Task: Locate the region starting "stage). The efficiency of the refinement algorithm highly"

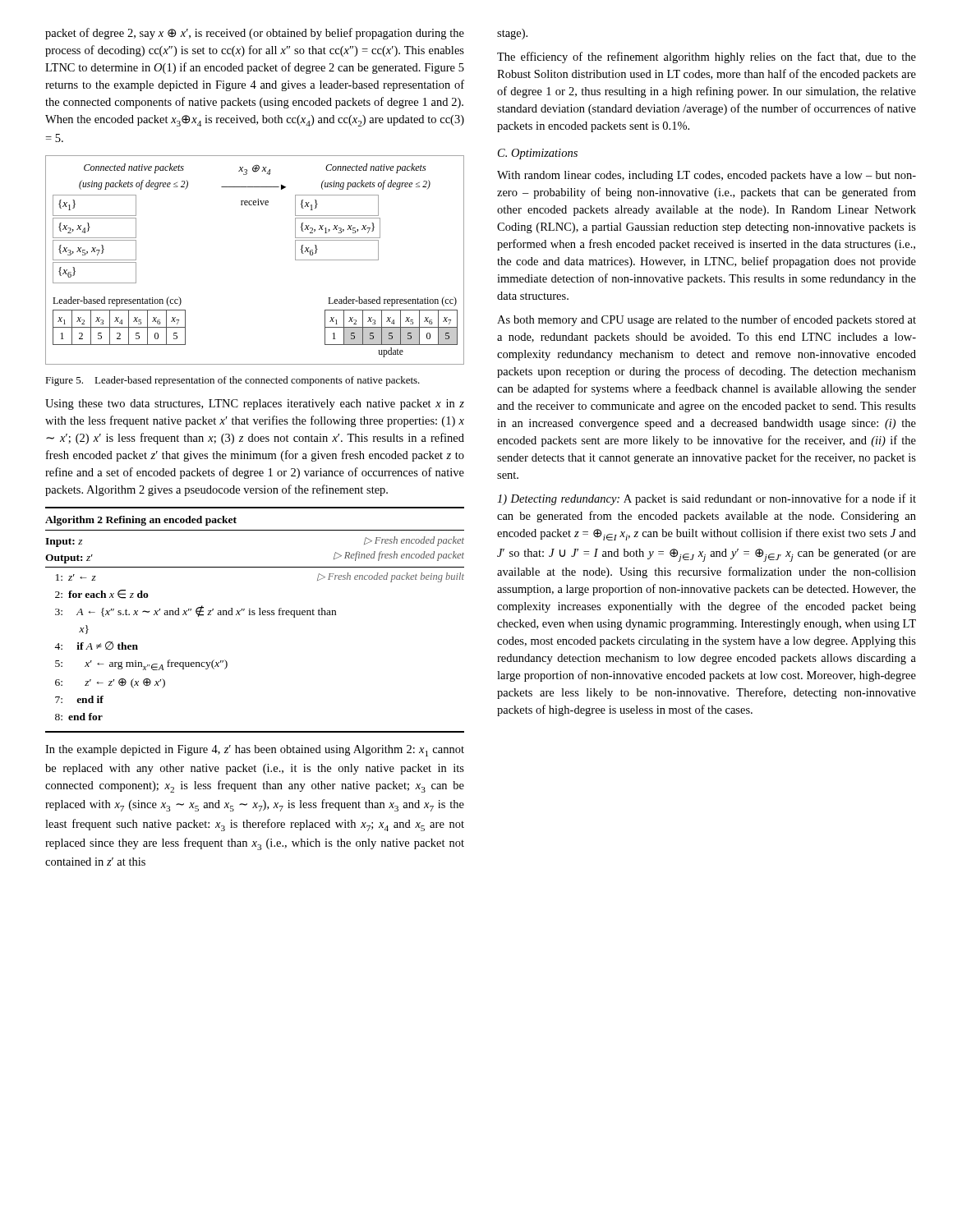Action: pyautogui.click(x=707, y=80)
